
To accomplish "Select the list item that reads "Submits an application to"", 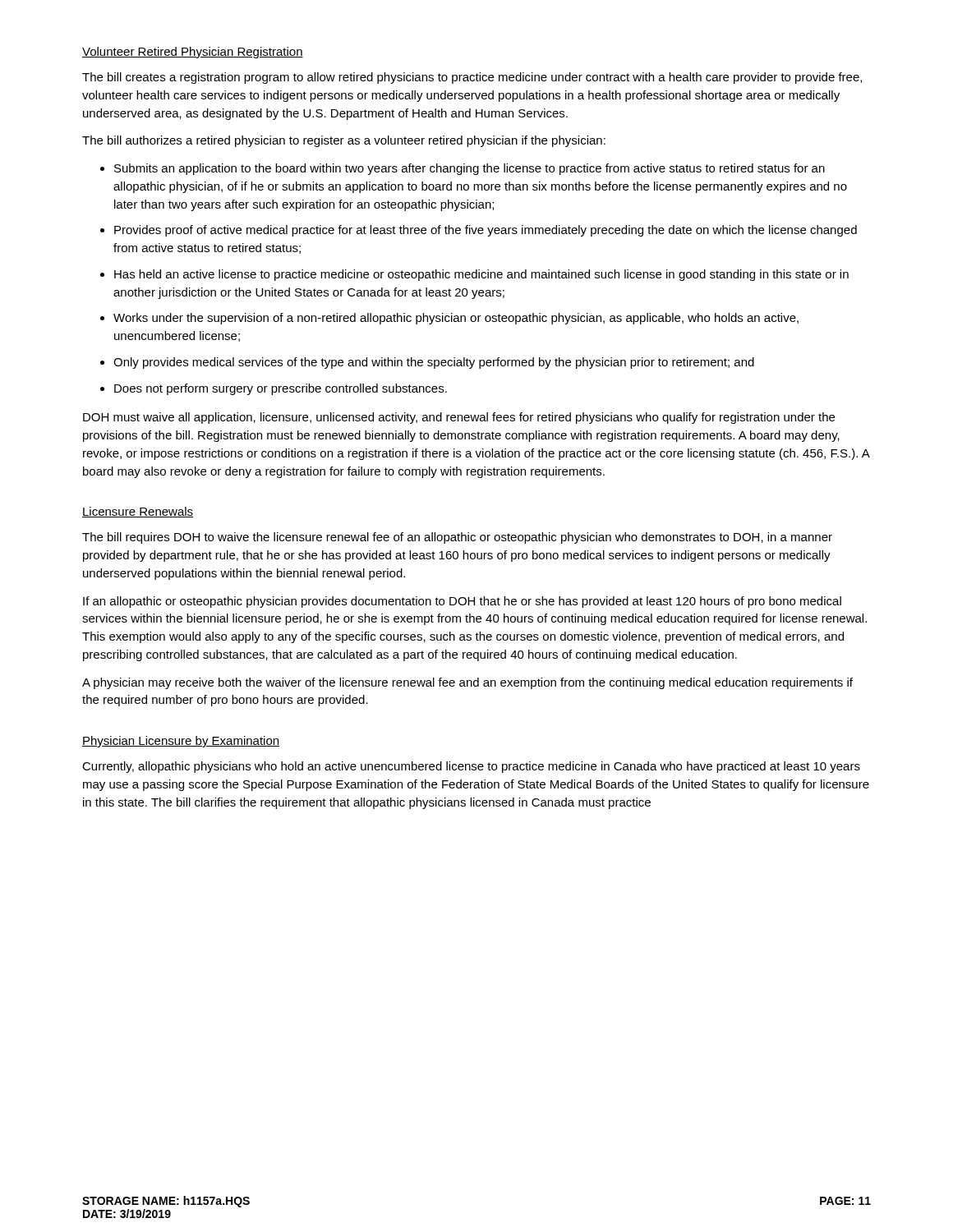I will 480,186.
